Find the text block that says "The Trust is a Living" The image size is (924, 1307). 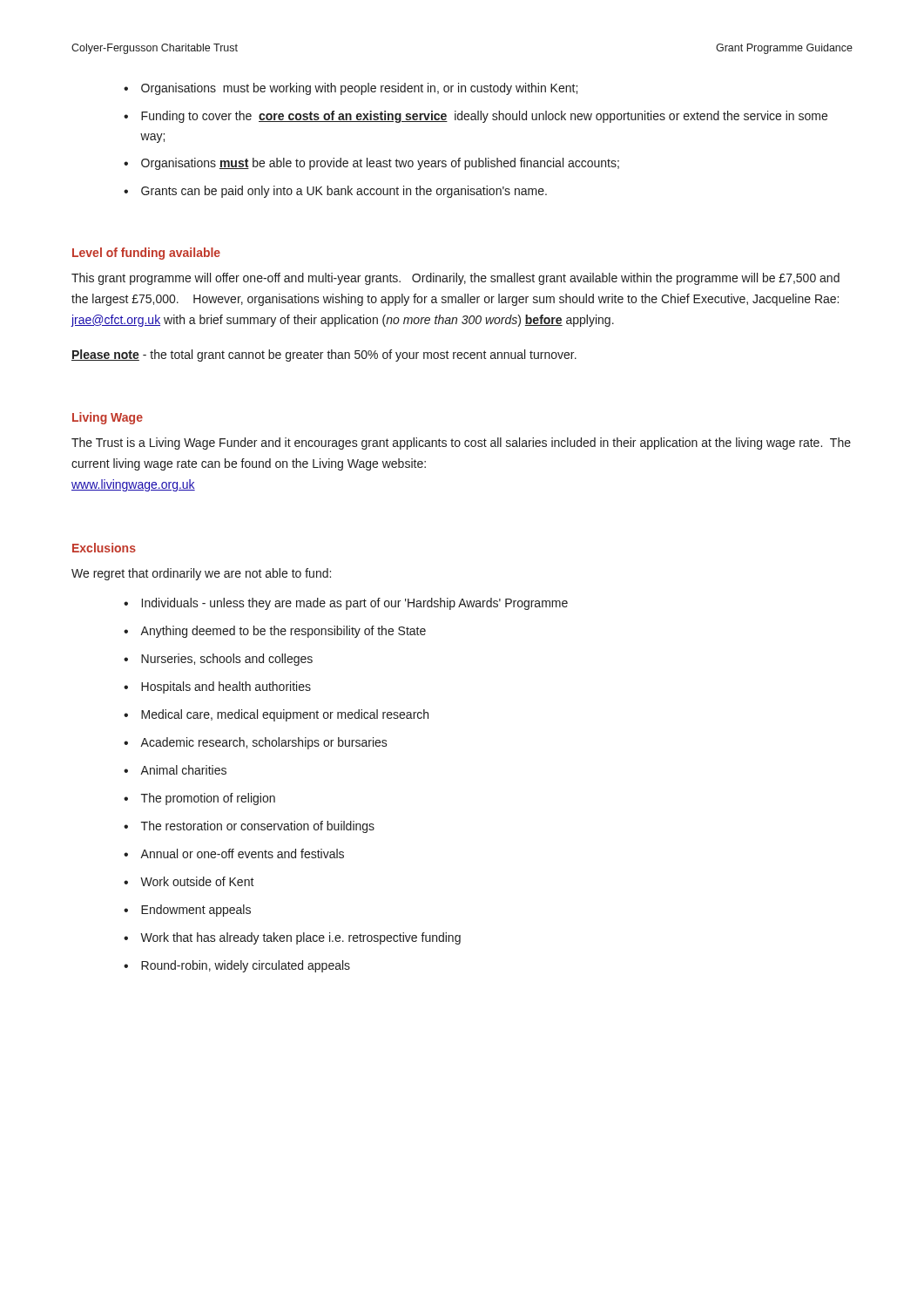(461, 444)
